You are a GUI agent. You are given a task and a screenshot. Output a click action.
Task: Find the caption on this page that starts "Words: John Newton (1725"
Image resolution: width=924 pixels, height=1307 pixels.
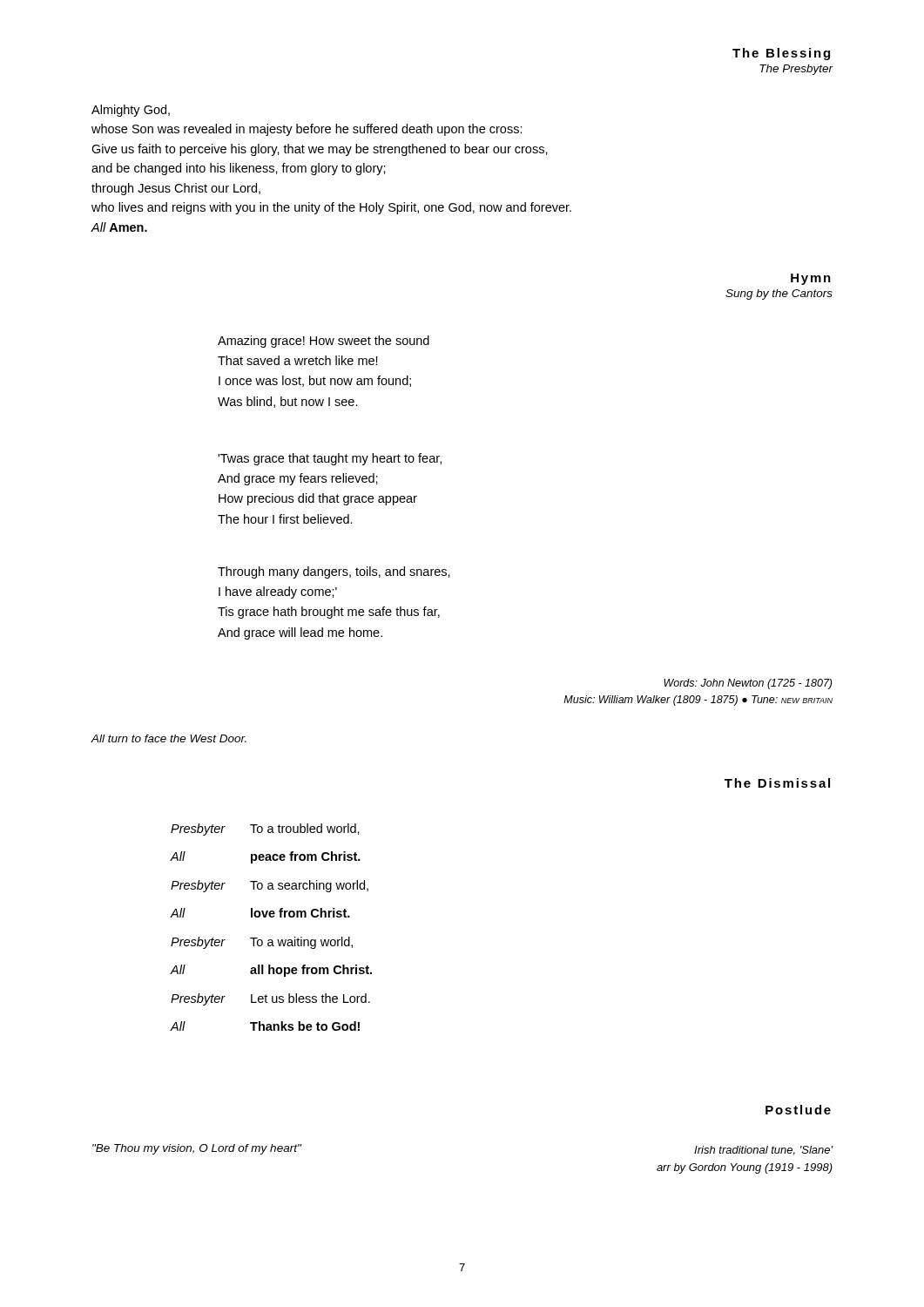(698, 692)
